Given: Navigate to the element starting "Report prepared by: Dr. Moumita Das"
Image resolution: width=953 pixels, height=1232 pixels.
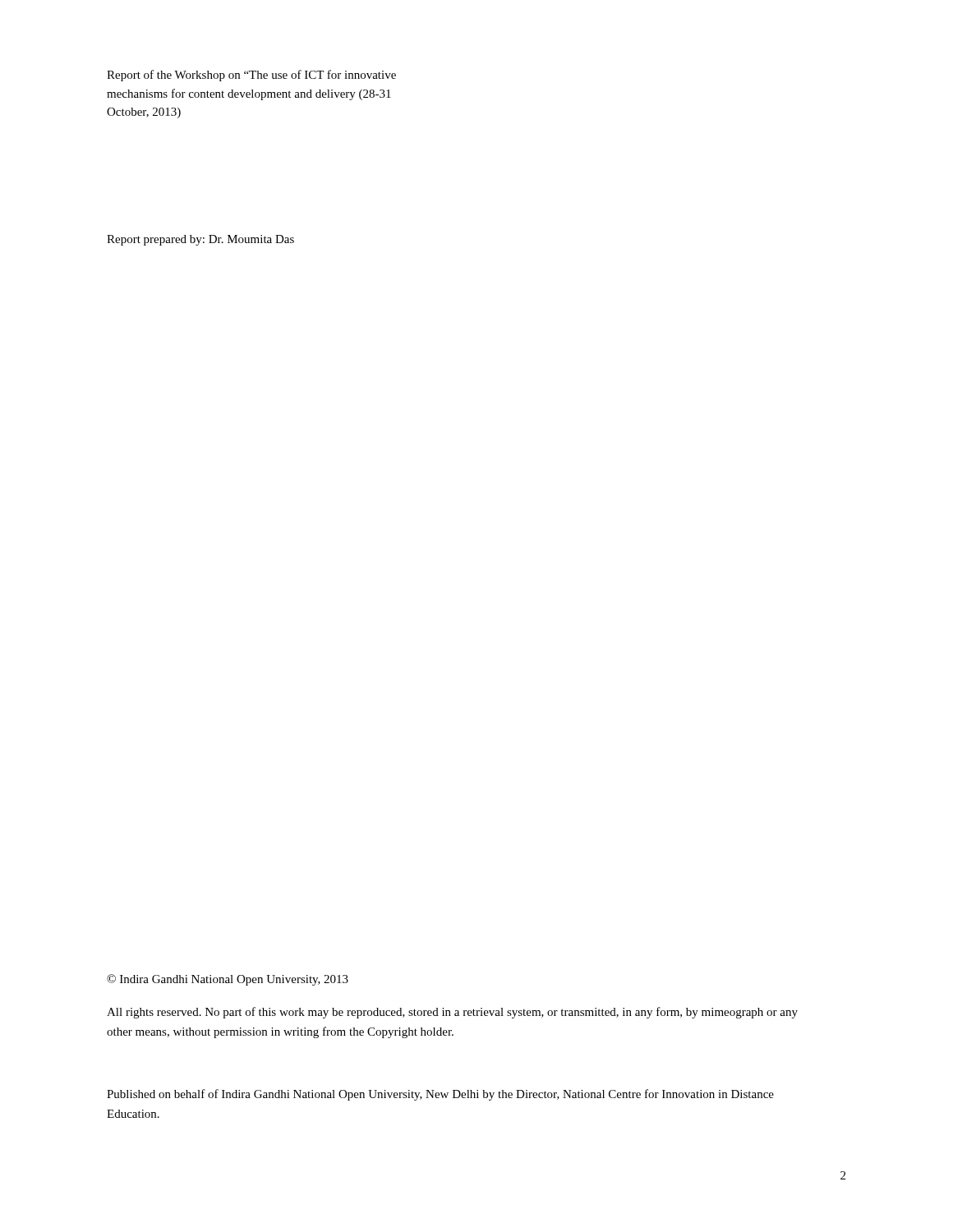Looking at the screenshot, I should click(201, 239).
